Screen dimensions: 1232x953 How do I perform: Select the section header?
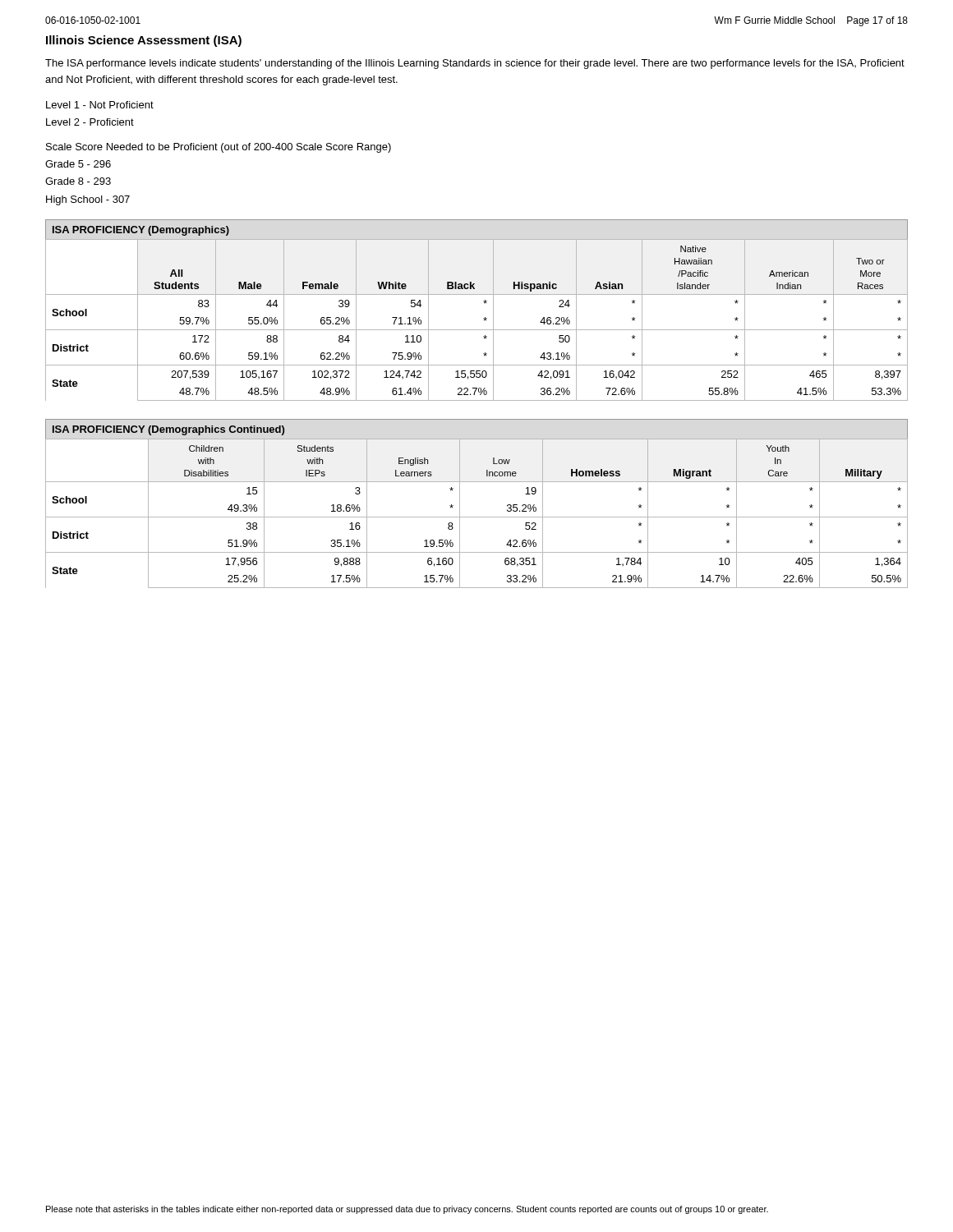476,40
